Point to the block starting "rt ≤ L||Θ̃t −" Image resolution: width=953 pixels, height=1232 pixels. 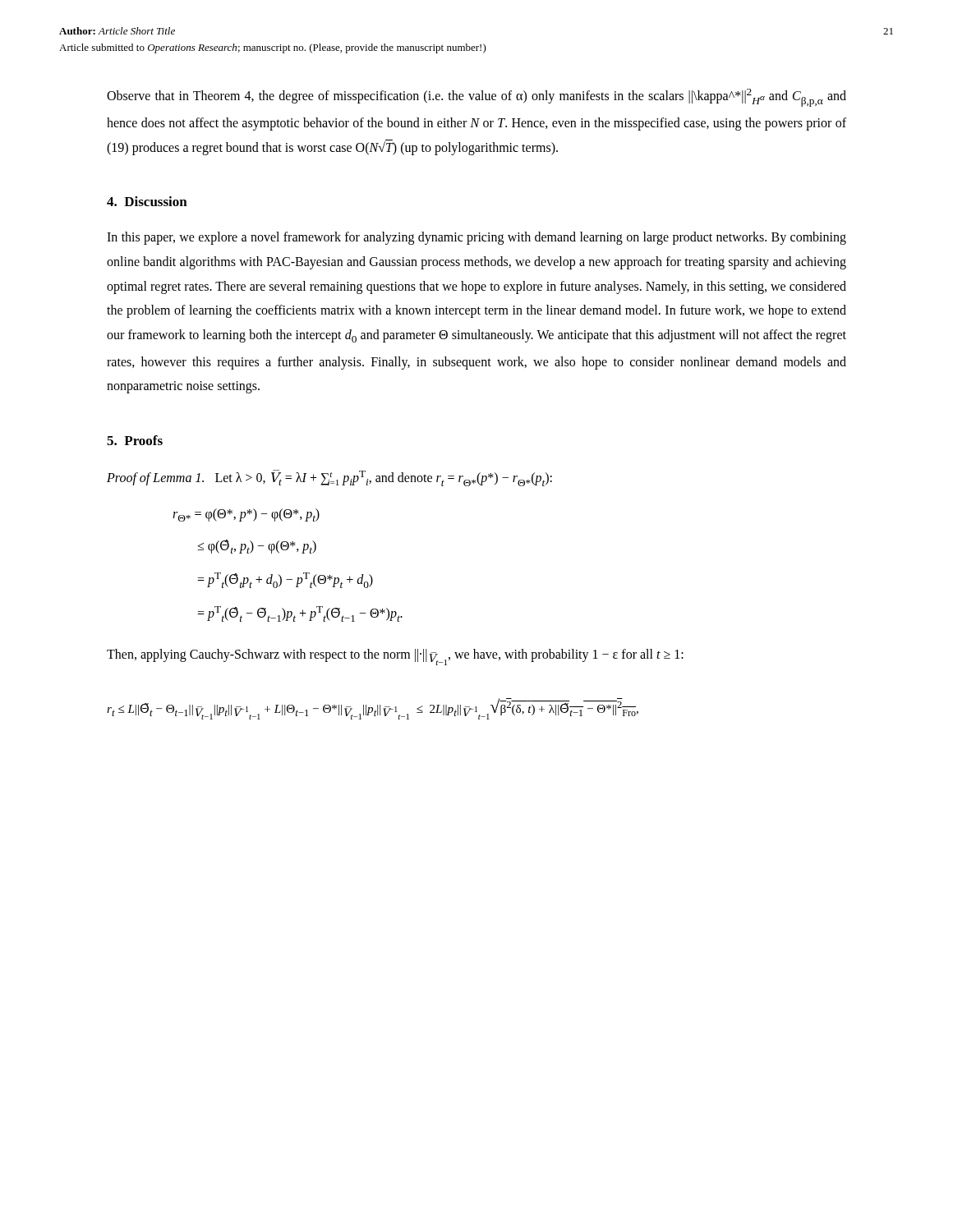click(373, 709)
